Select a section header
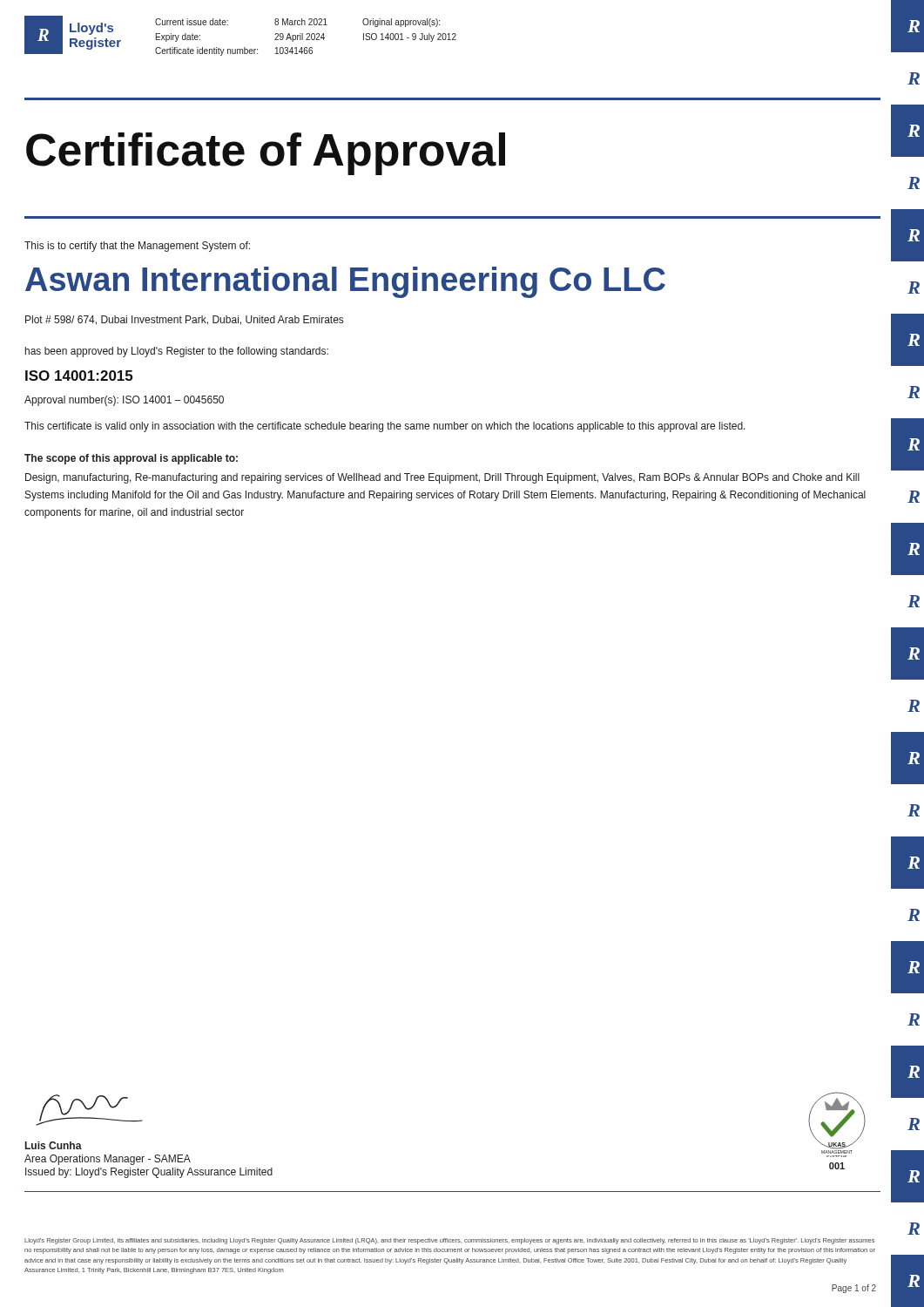The image size is (924, 1307). 79,376
